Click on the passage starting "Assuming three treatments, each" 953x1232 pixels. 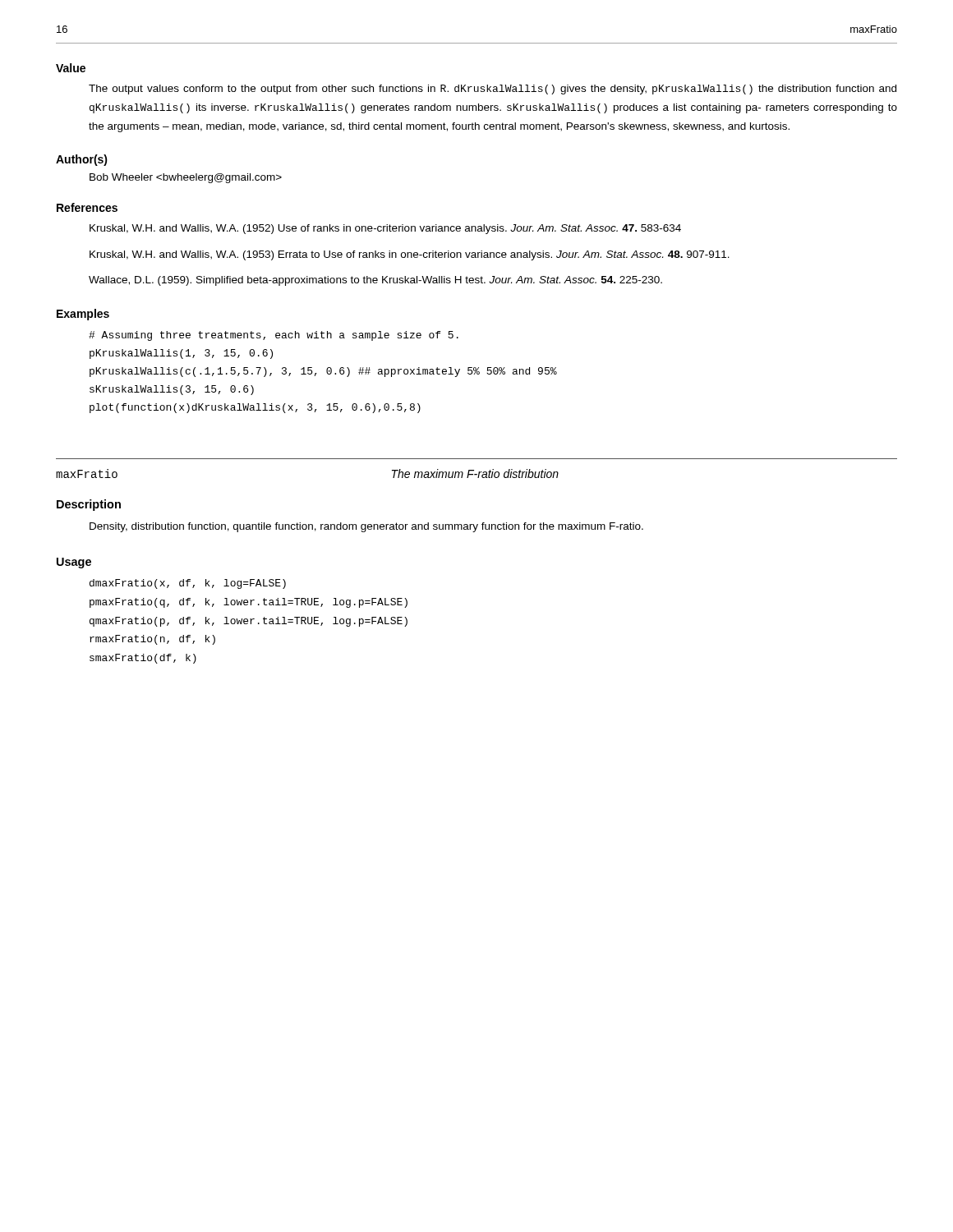tap(323, 372)
